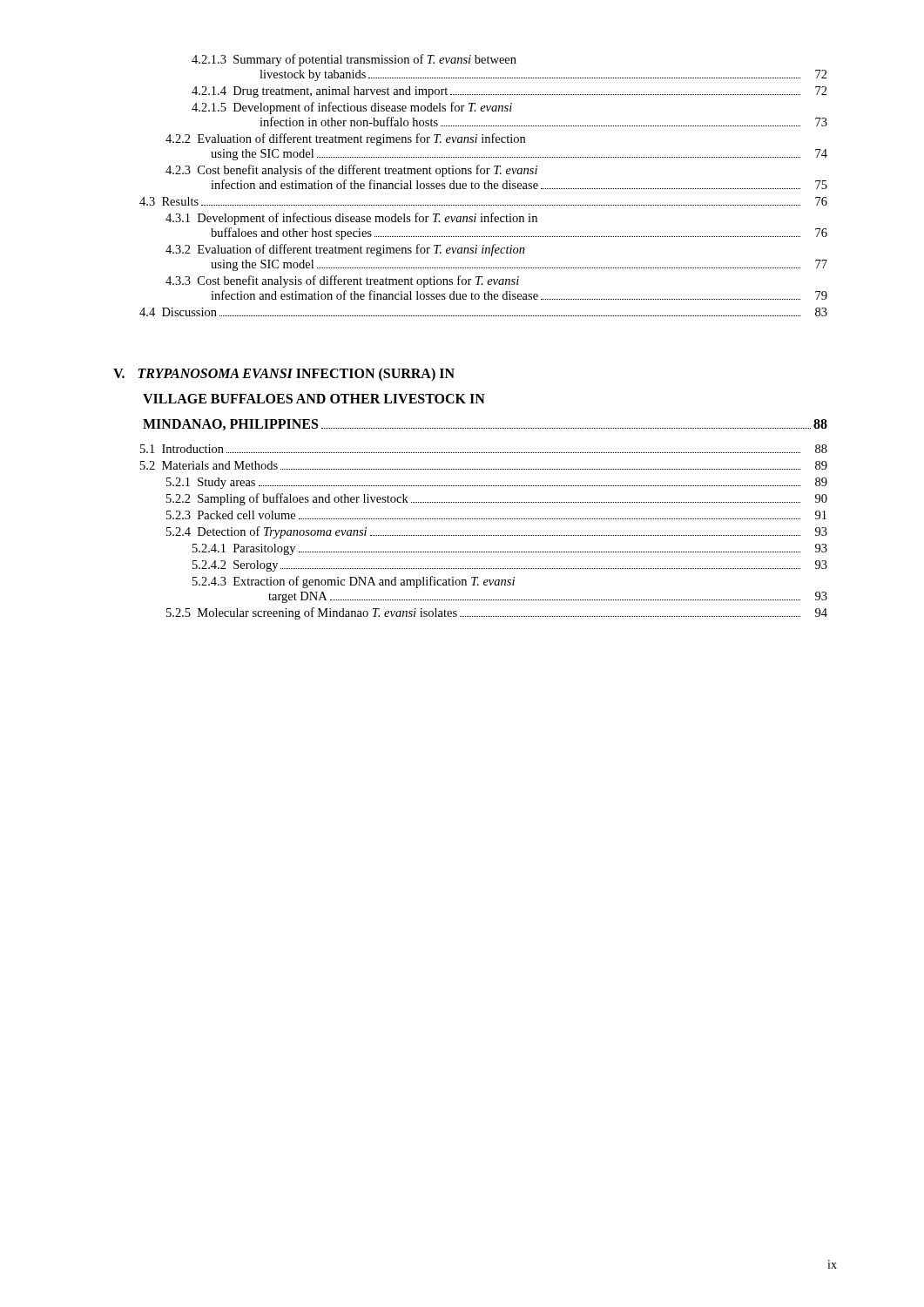Locate the passage starting "5.2.3 Packed cell volume"
Image resolution: width=924 pixels, height=1307 pixels.
pos(496,516)
